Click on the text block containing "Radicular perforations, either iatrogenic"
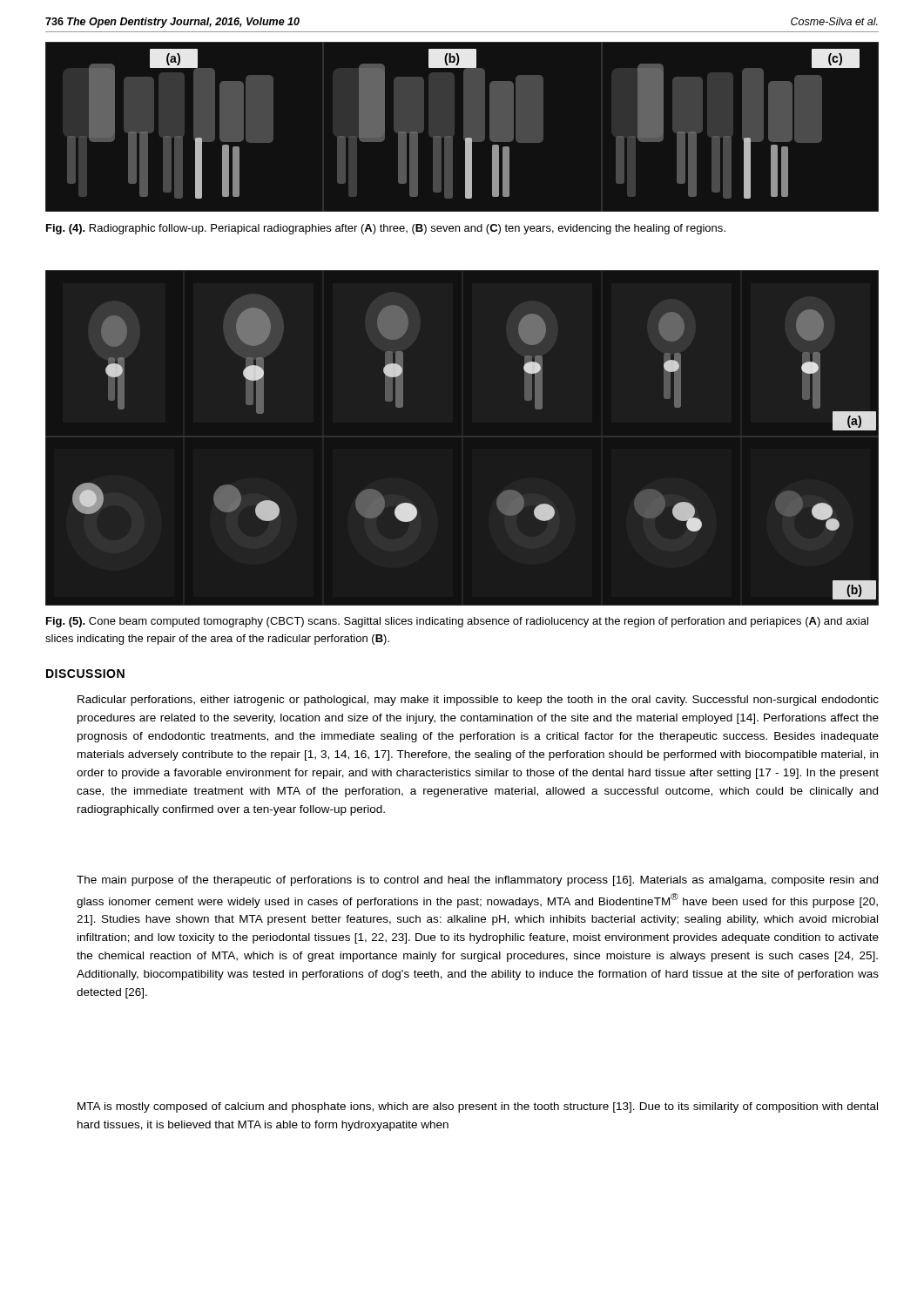Image resolution: width=924 pixels, height=1307 pixels. pos(478,755)
